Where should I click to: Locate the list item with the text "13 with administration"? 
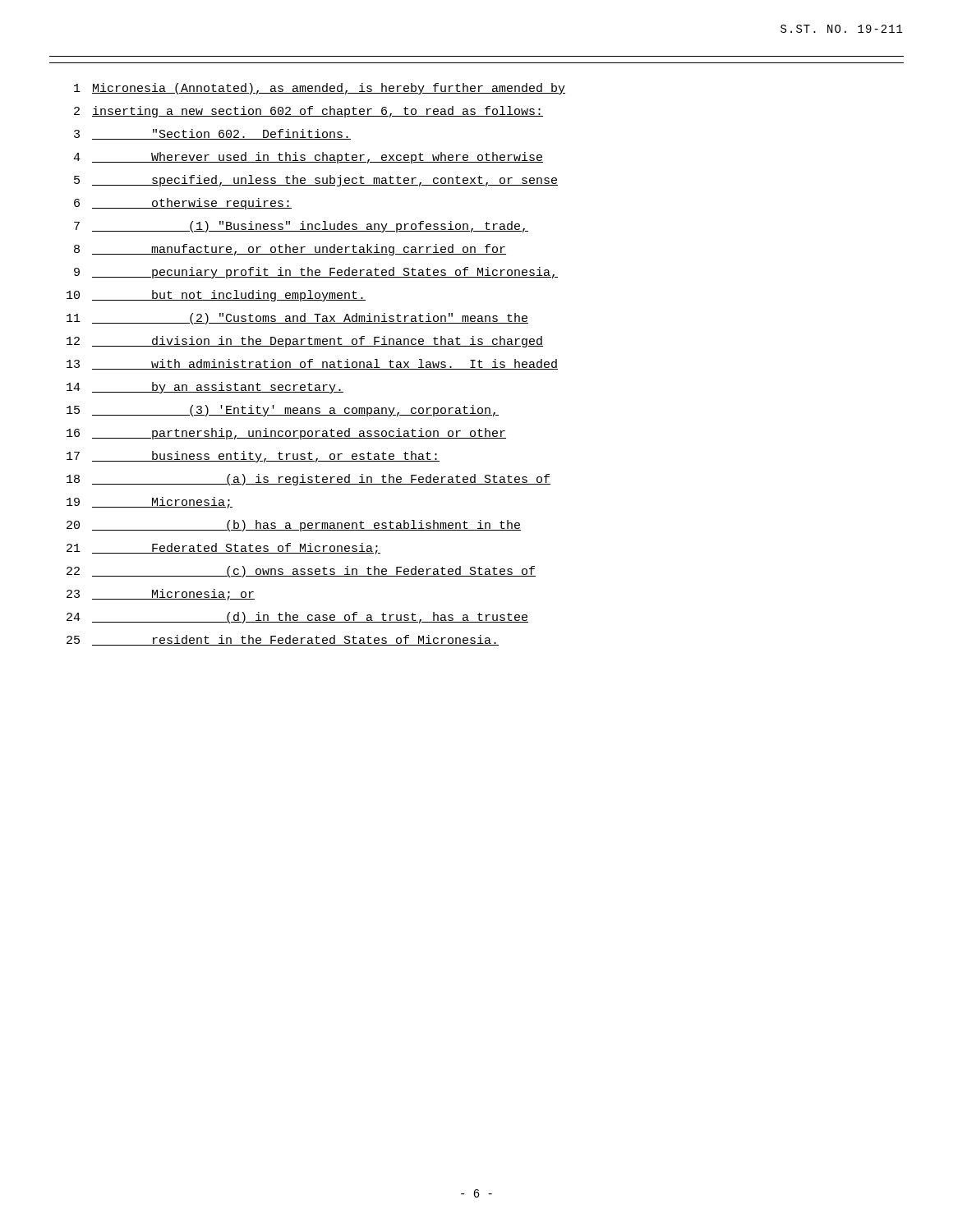304,365
